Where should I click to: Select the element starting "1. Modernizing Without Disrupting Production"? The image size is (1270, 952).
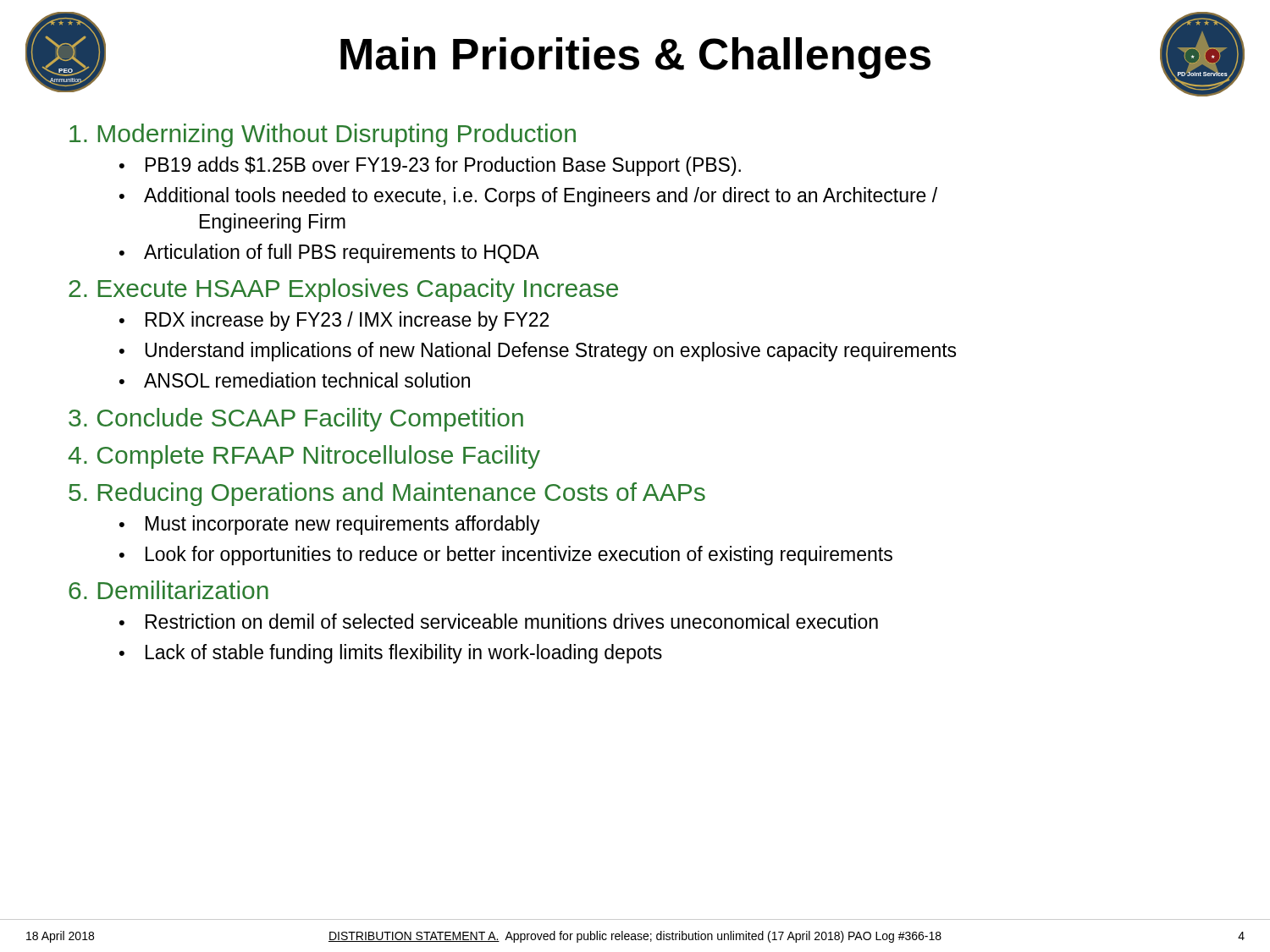tap(323, 133)
